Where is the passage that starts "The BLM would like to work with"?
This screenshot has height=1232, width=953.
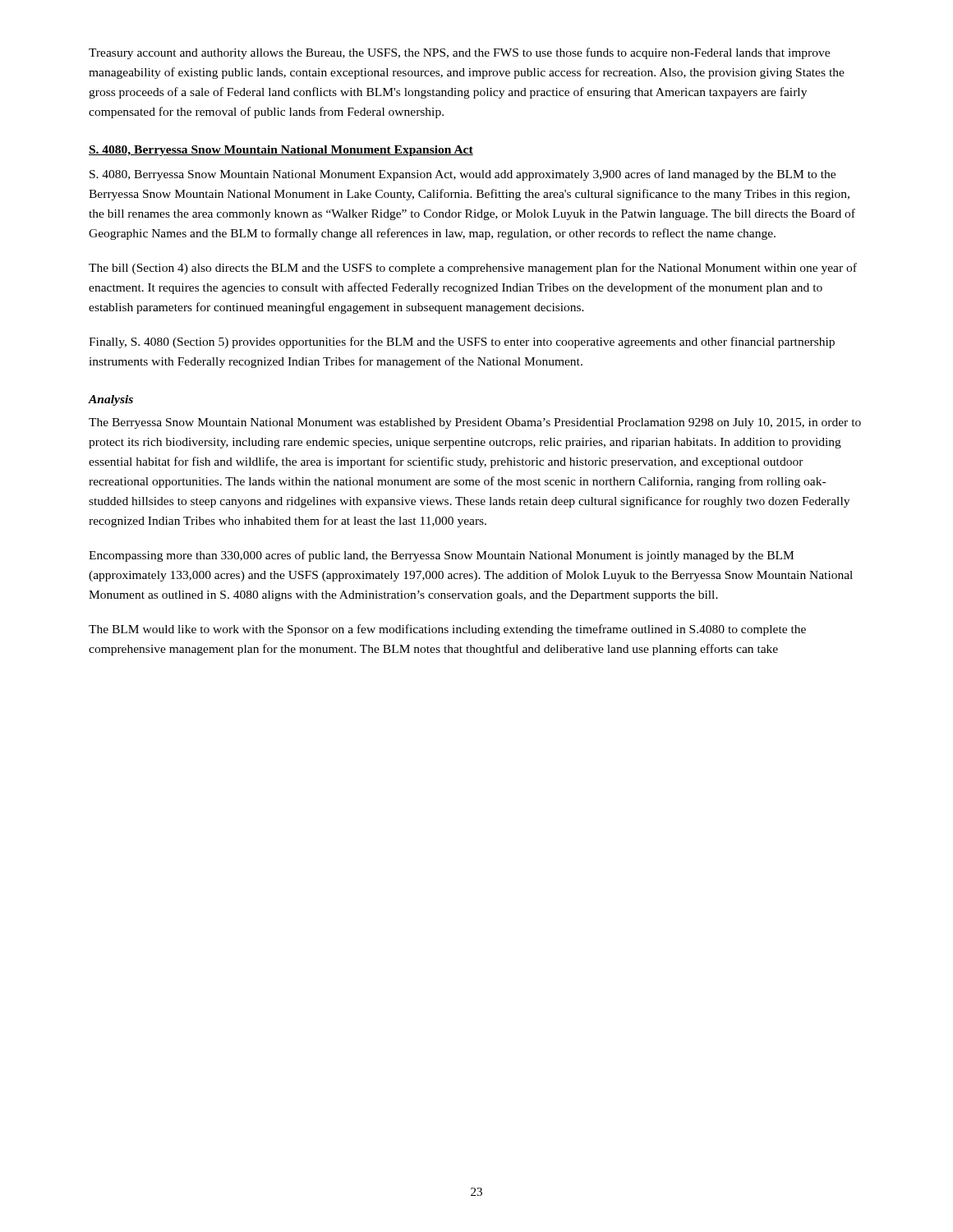point(448,639)
